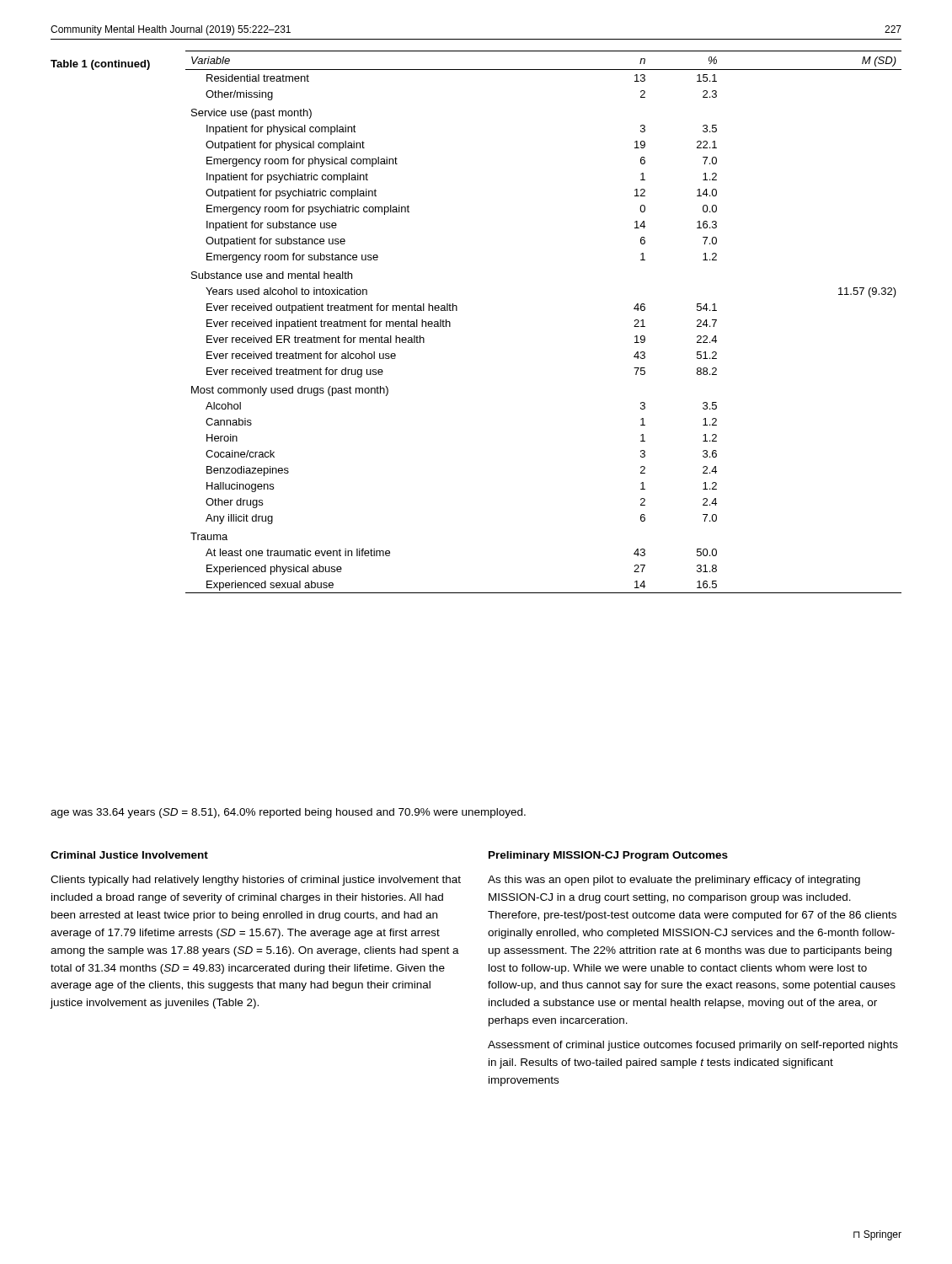952x1264 pixels.
Task: Click on the table containing "Ever received treatment for"
Action: tap(543, 322)
